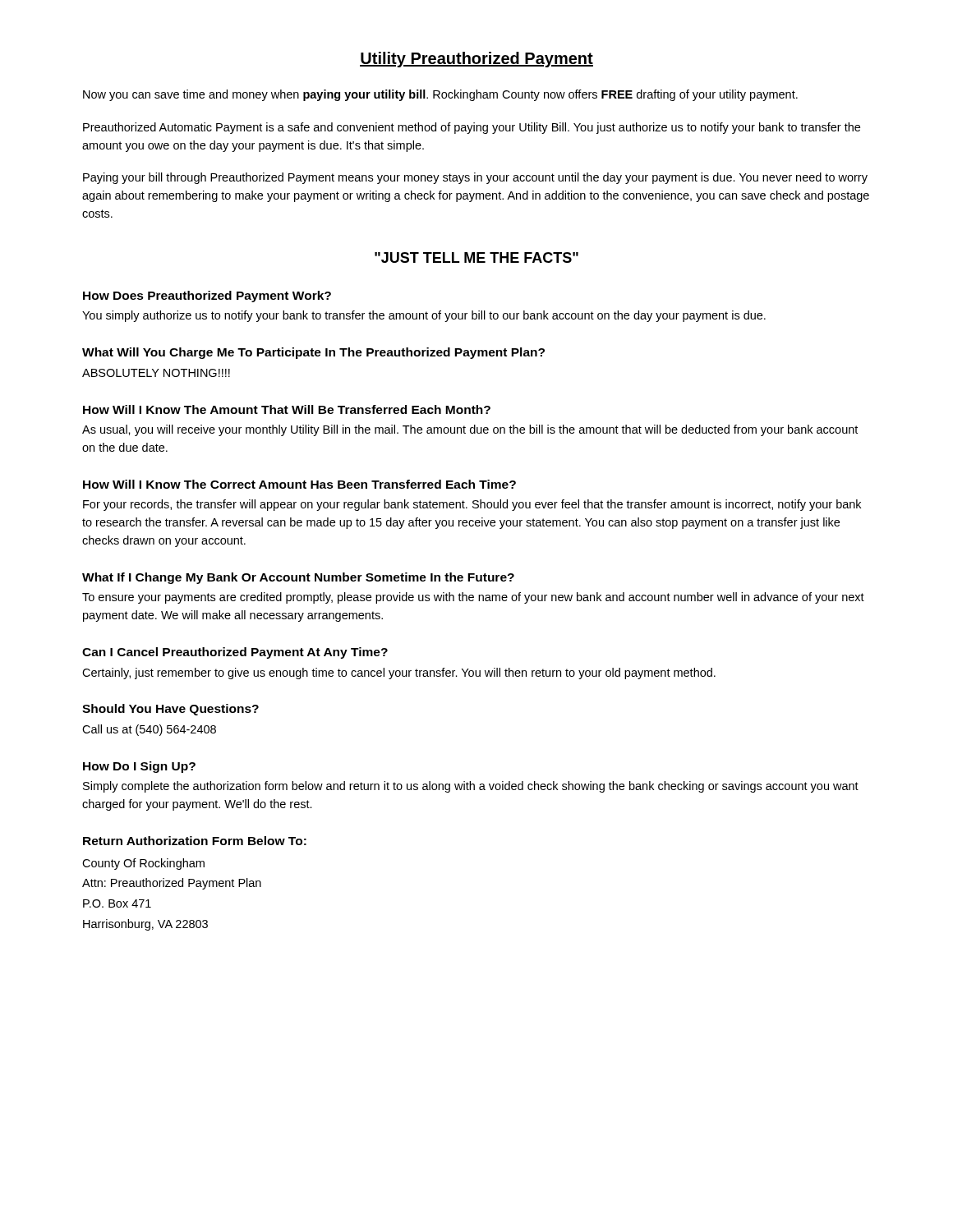This screenshot has height=1232, width=953.
Task: Click on the passage starting "For your records, the transfer will"
Action: (472, 523)
